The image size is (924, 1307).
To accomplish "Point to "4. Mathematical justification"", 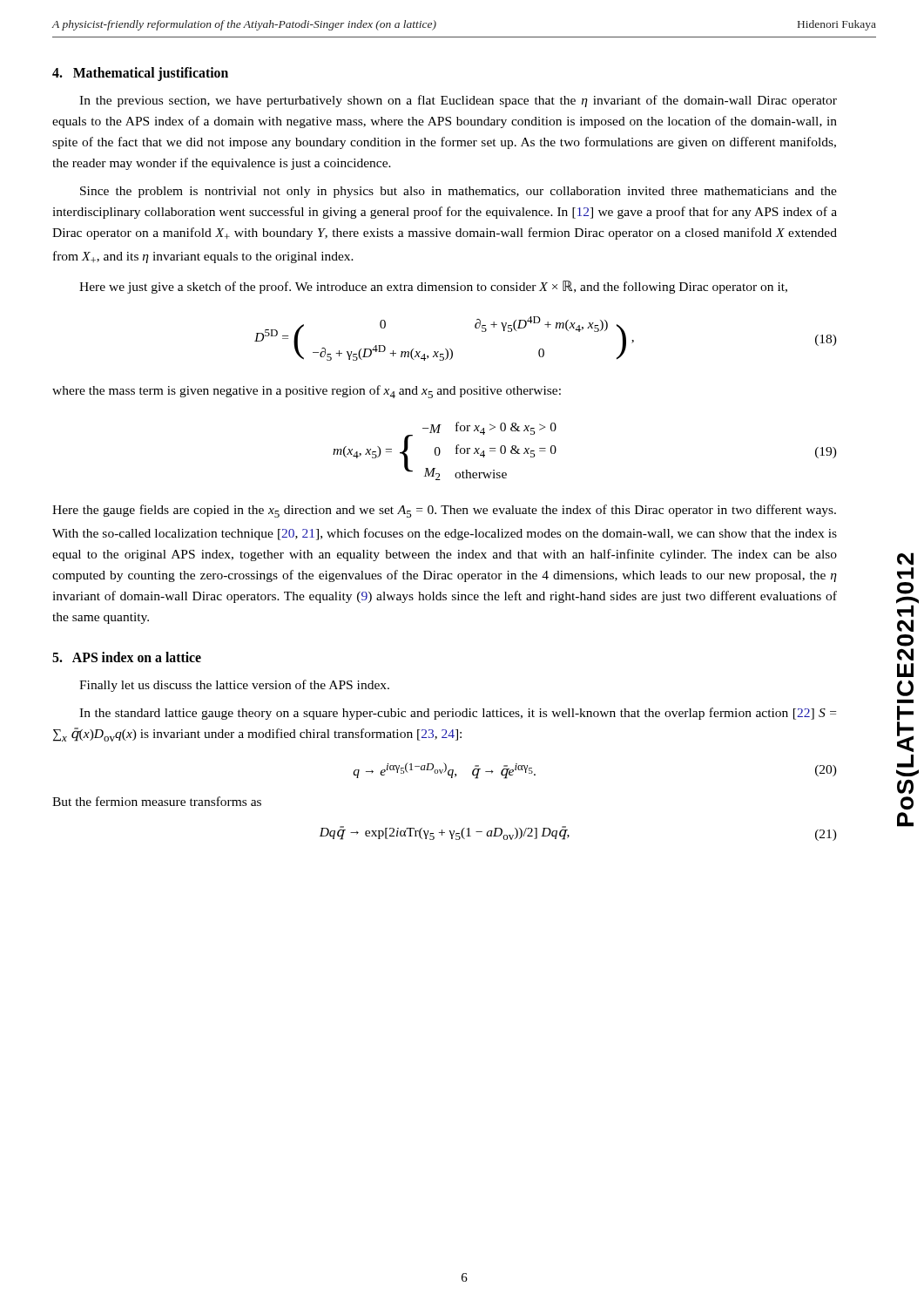I will click(140, 73).
